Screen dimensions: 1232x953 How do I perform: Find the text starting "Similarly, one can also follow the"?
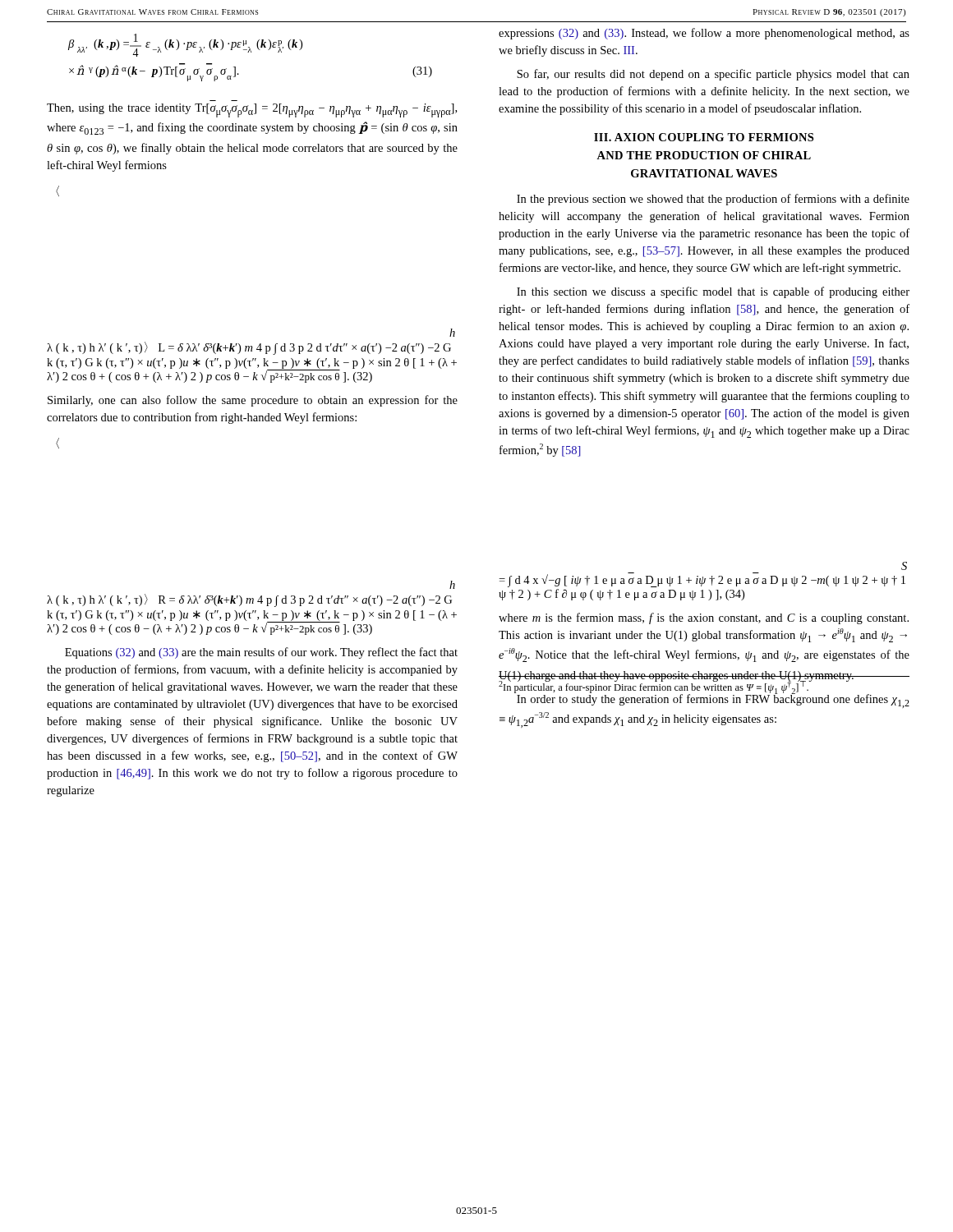click(252, 408)
